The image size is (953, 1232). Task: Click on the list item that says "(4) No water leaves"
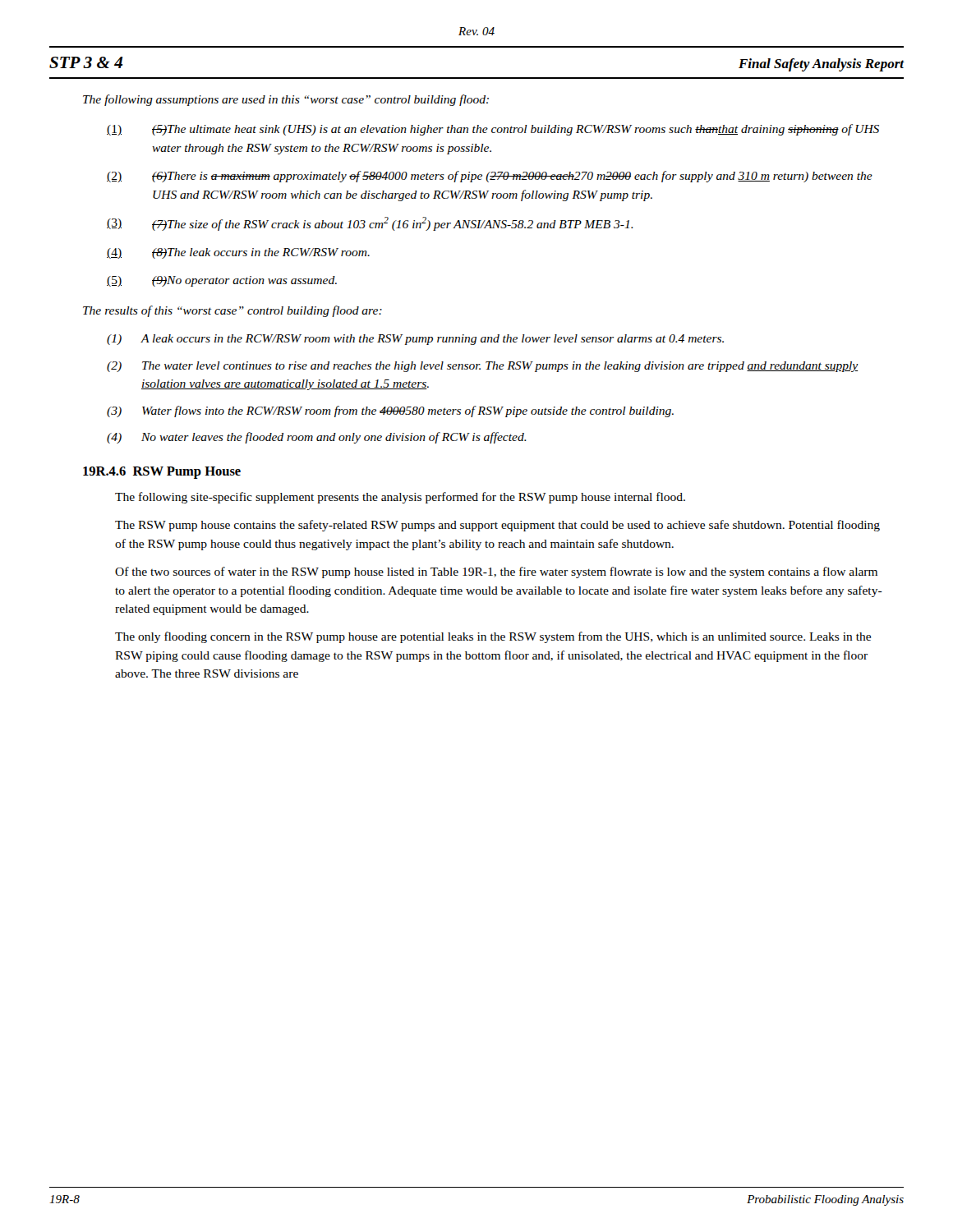pos(497,437)
